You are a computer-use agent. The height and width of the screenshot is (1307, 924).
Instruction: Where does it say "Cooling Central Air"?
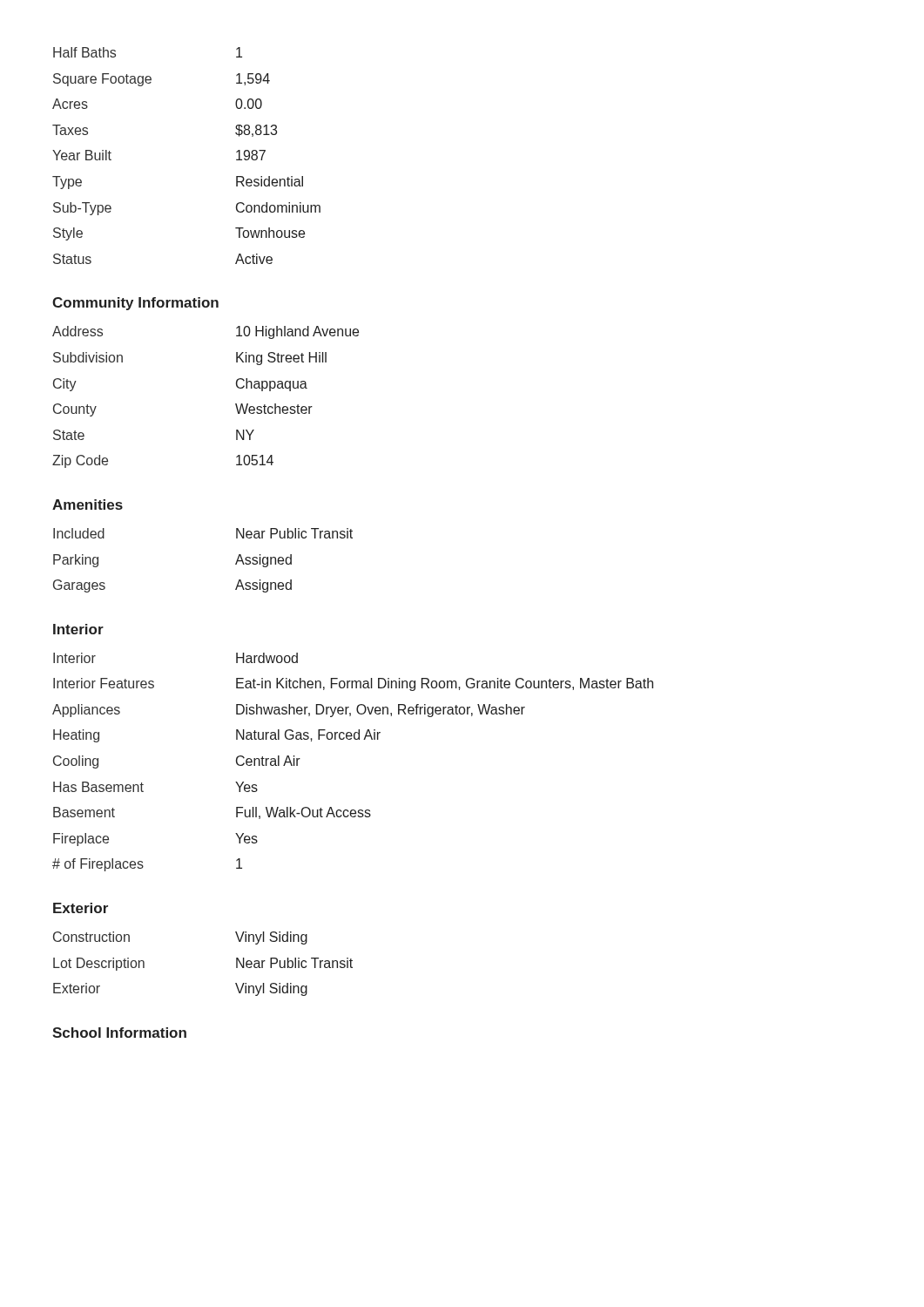click(x=72, y=762)
